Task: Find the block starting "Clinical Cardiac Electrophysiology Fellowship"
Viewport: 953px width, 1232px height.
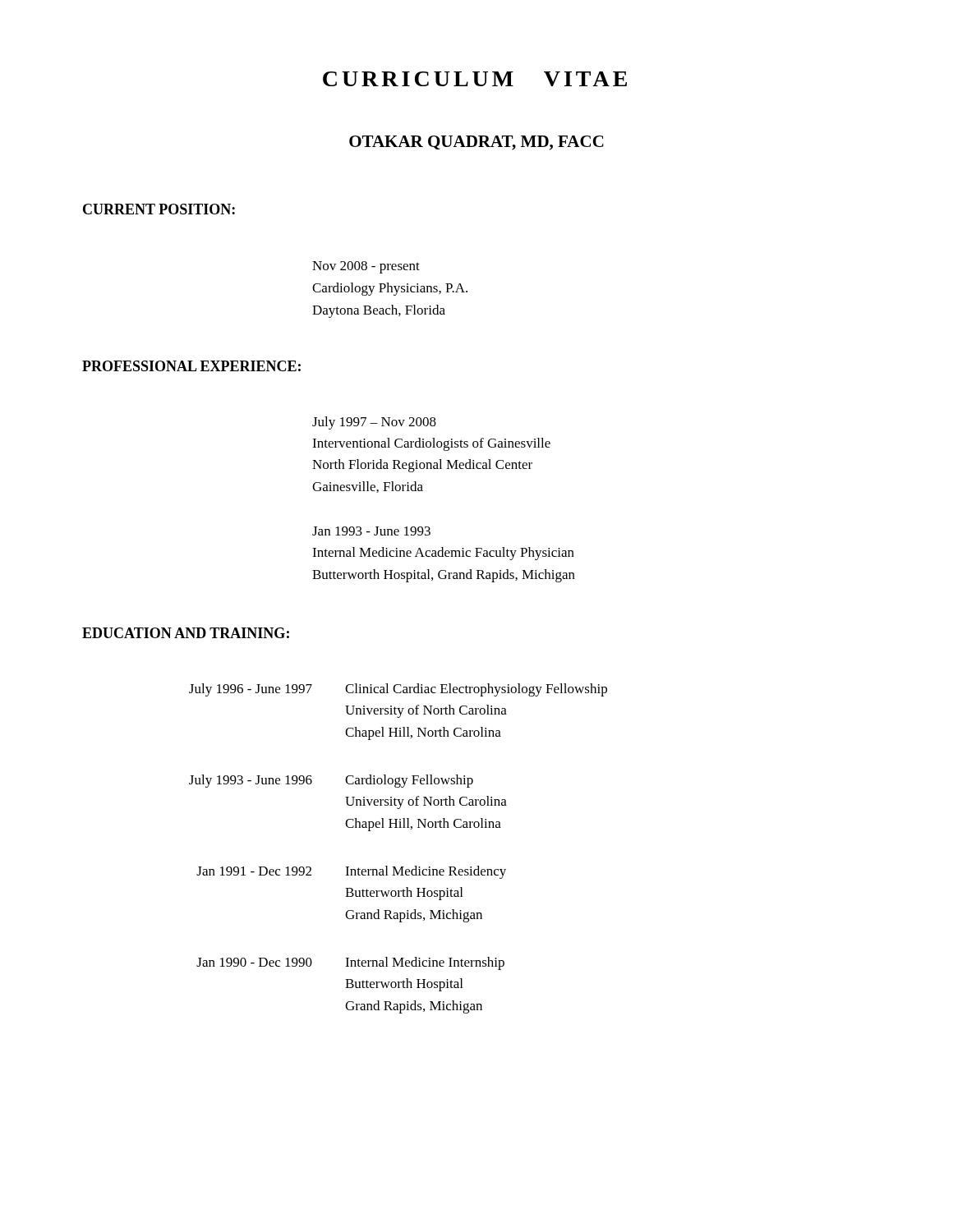Action: click(x=476, y=710)
